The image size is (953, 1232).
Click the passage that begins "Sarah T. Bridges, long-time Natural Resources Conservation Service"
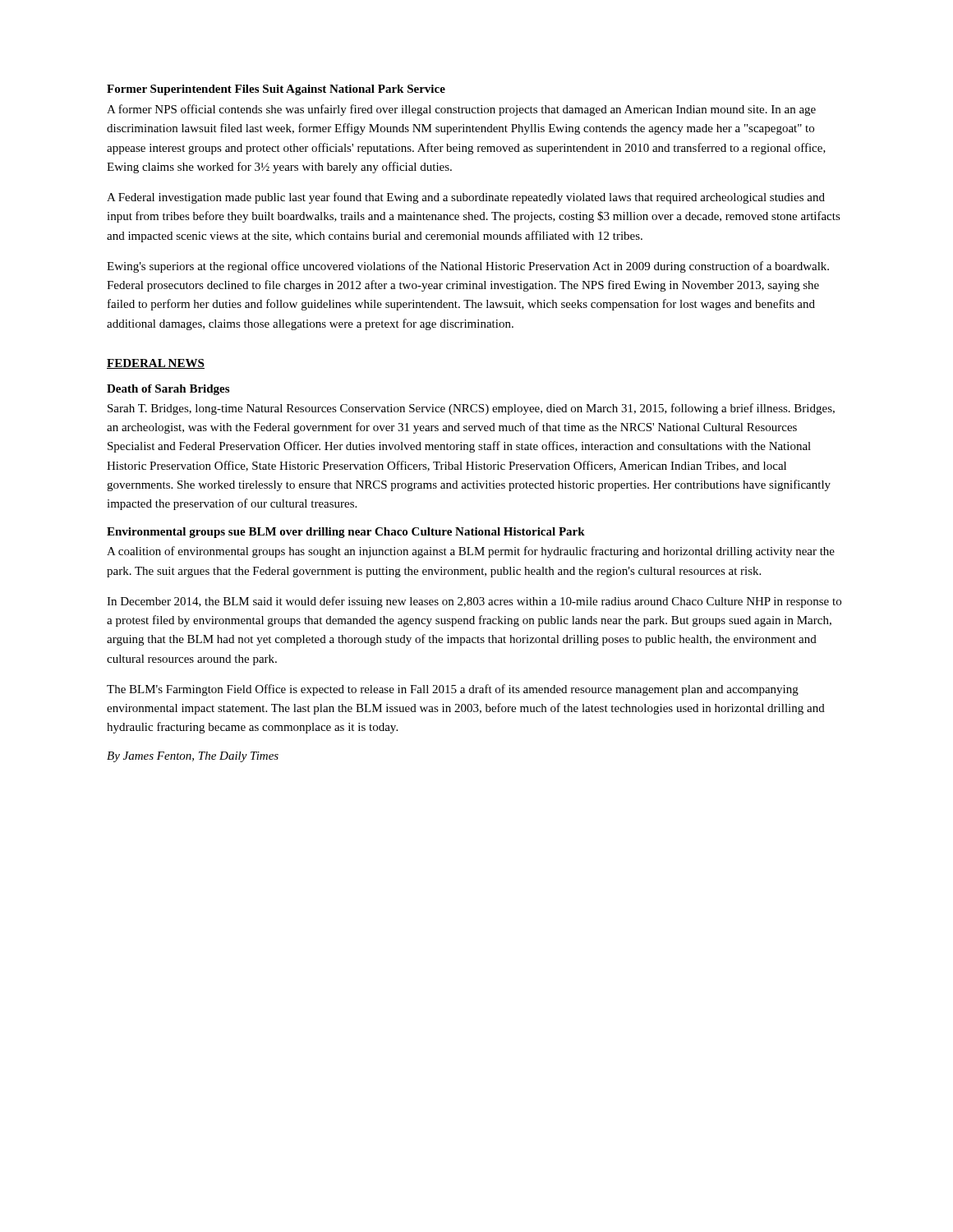[x=471, y=456]
